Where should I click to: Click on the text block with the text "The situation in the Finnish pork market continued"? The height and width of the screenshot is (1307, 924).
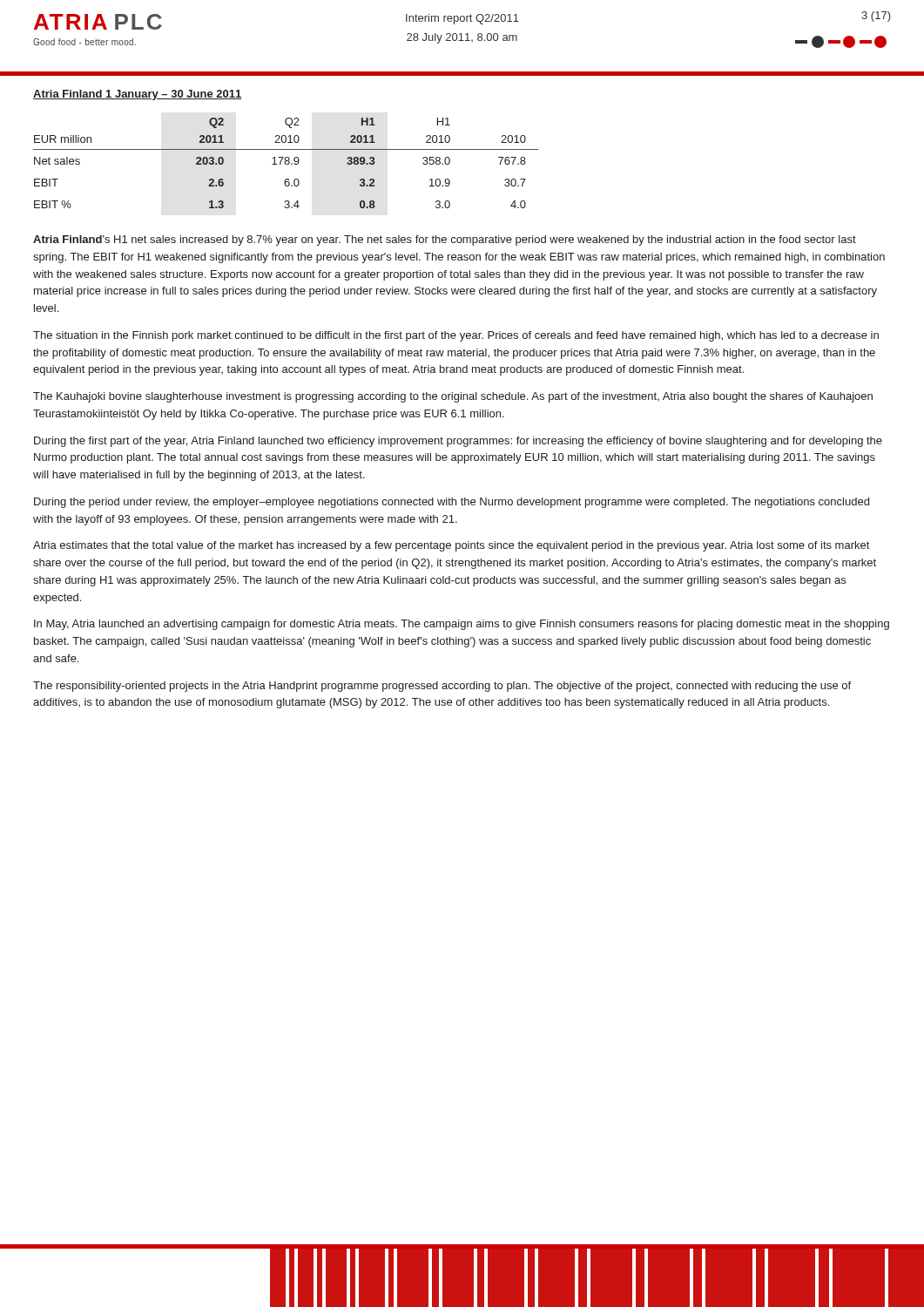click(456, 352)
